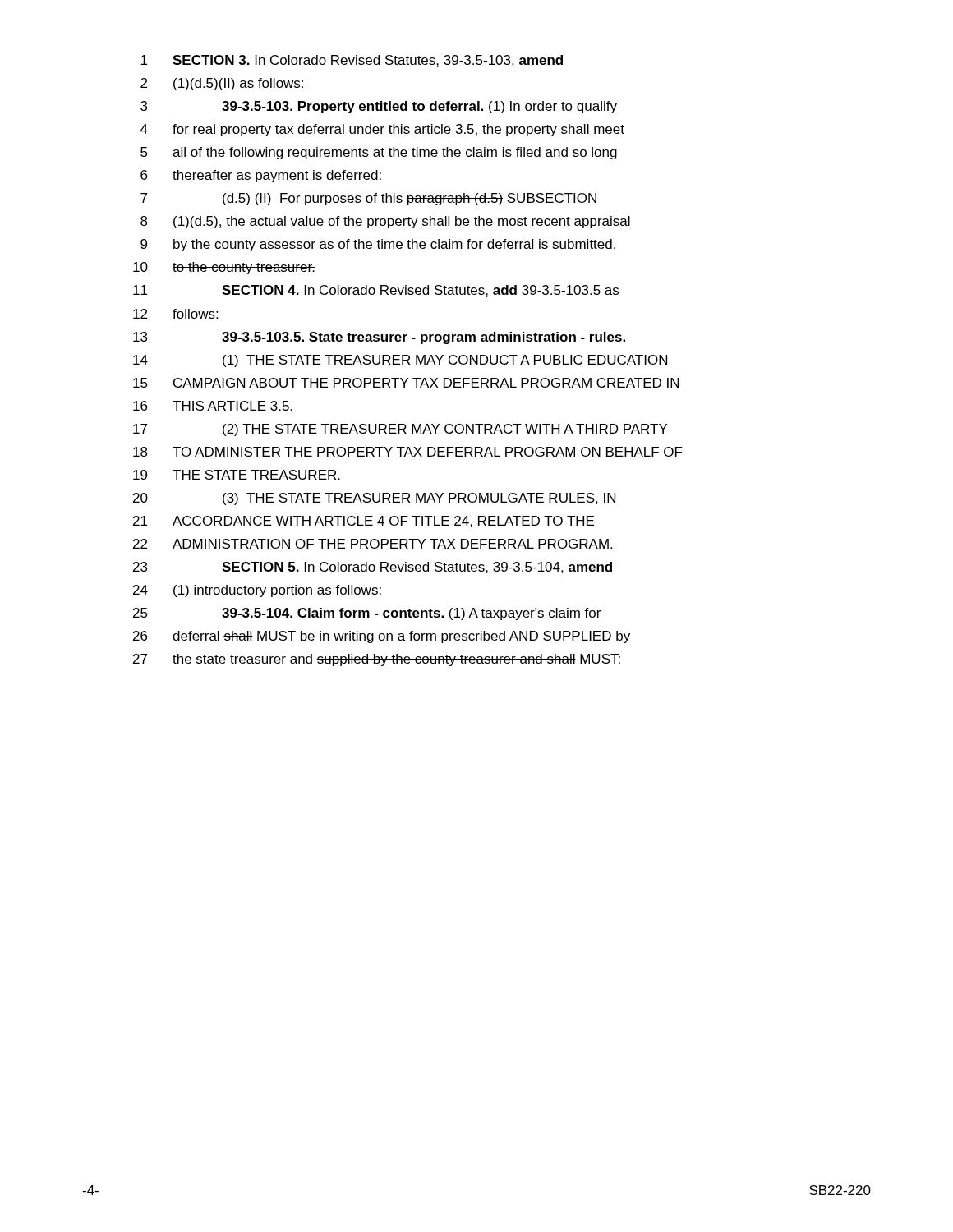
Task: Click the passage that begins "20 (3) THE STATE"
Action: pyautogui.click(x=362, y=499)
